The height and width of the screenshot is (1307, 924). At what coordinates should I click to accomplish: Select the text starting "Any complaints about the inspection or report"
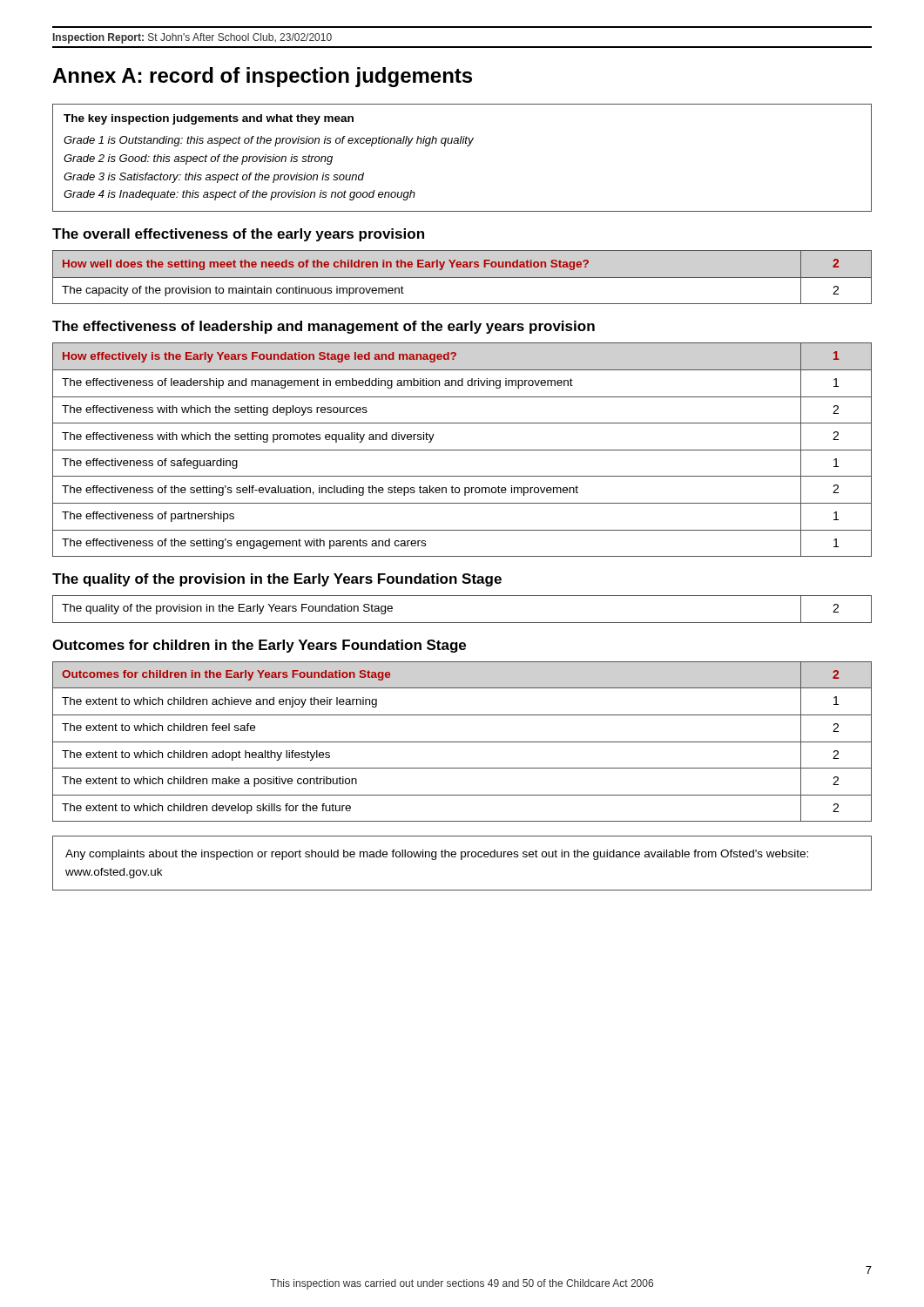click(x=437, y=863)
